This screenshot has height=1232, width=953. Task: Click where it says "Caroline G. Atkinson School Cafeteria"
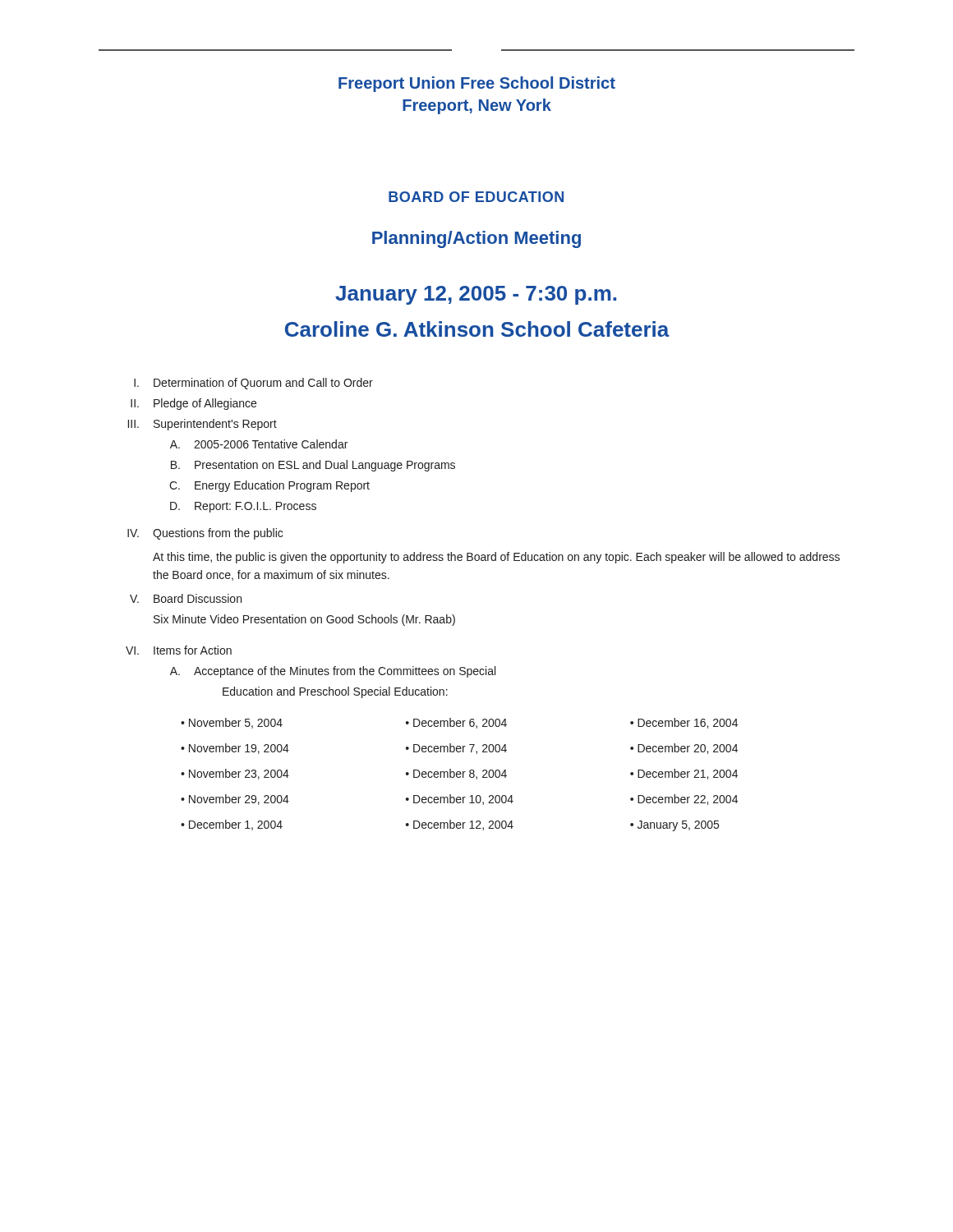[476, 329]
